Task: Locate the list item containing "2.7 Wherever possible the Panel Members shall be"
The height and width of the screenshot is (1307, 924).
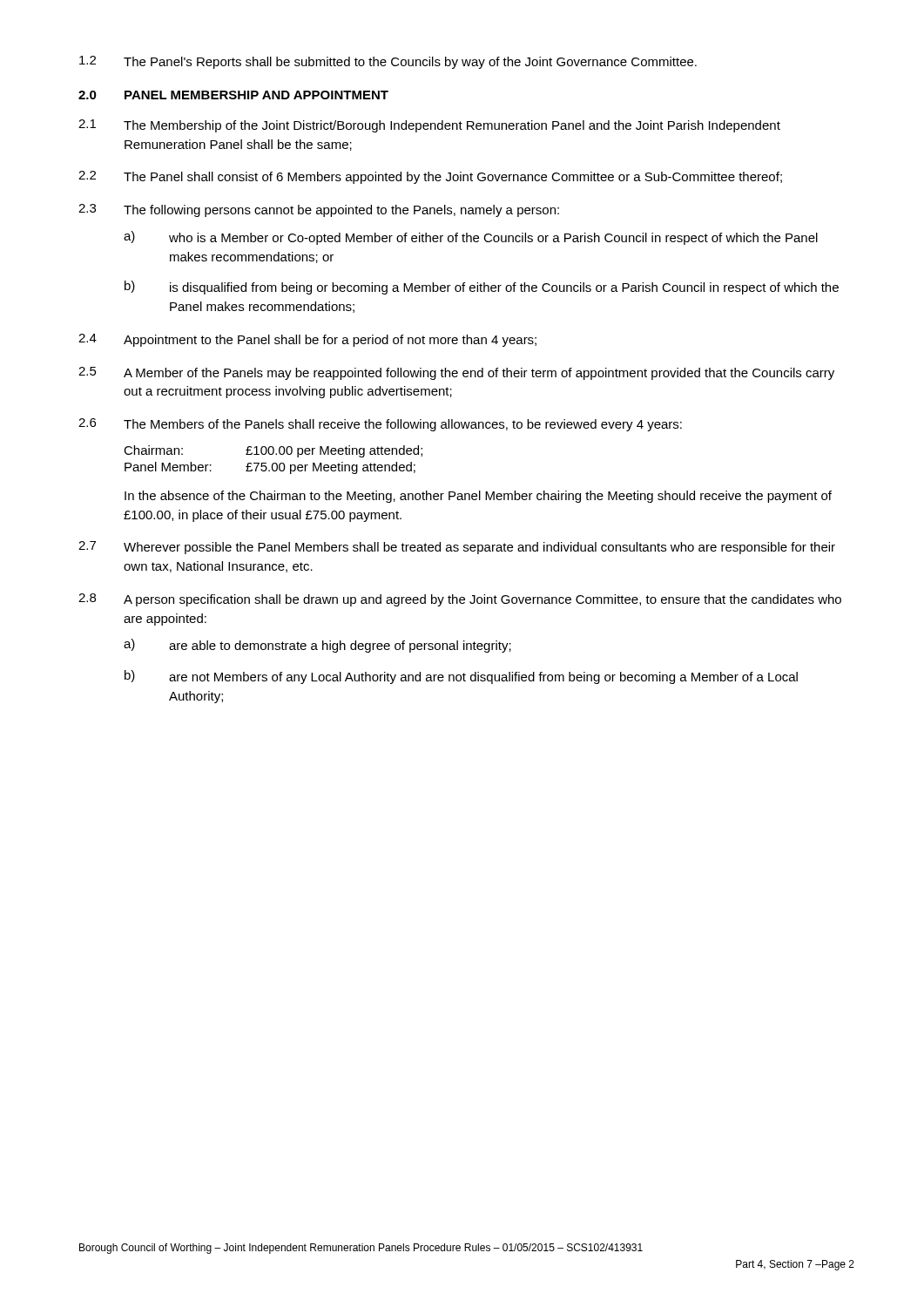Action: pos(466,557)
